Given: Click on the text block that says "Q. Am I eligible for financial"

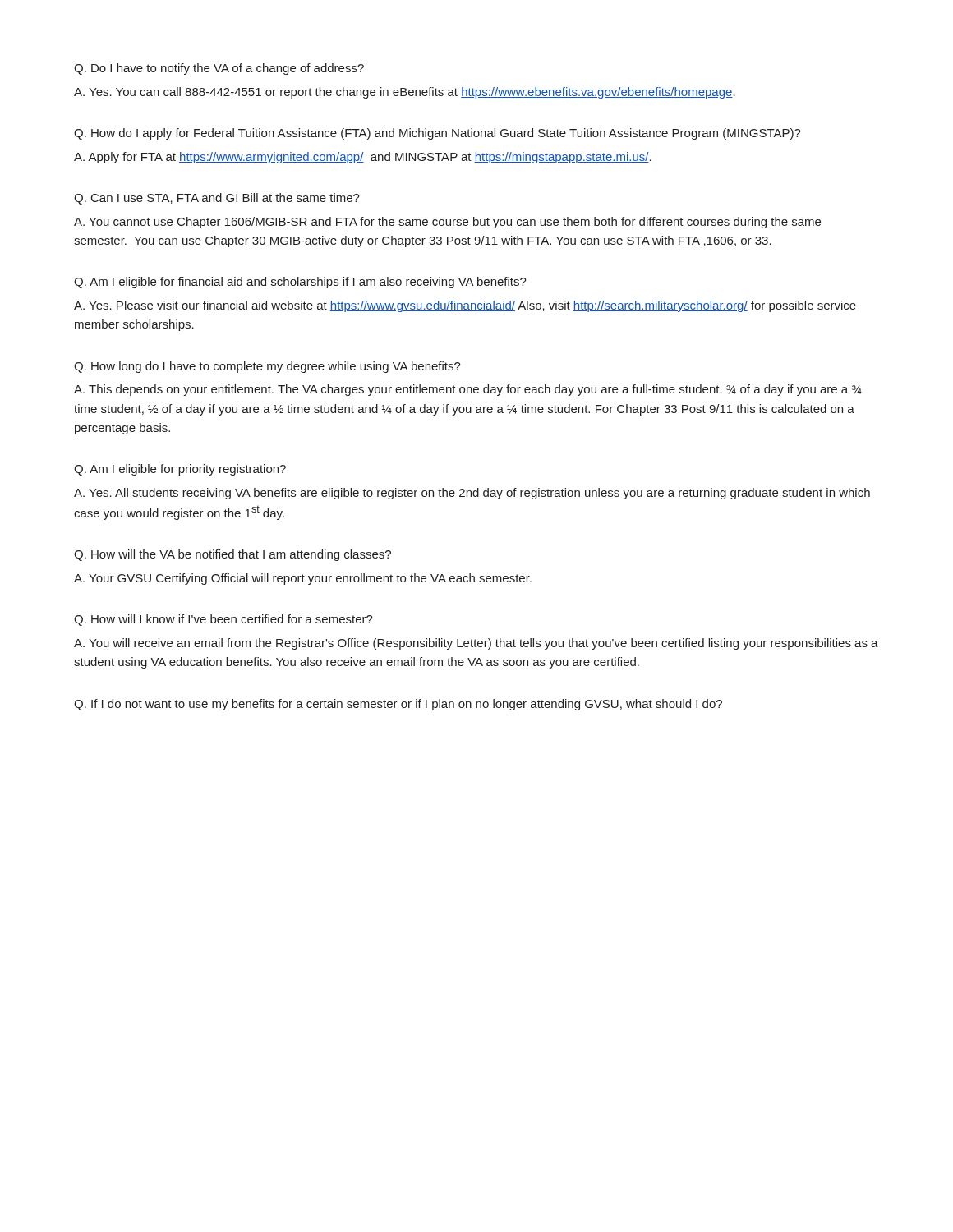Looking at the screenshot, I should tap(476, 303).
